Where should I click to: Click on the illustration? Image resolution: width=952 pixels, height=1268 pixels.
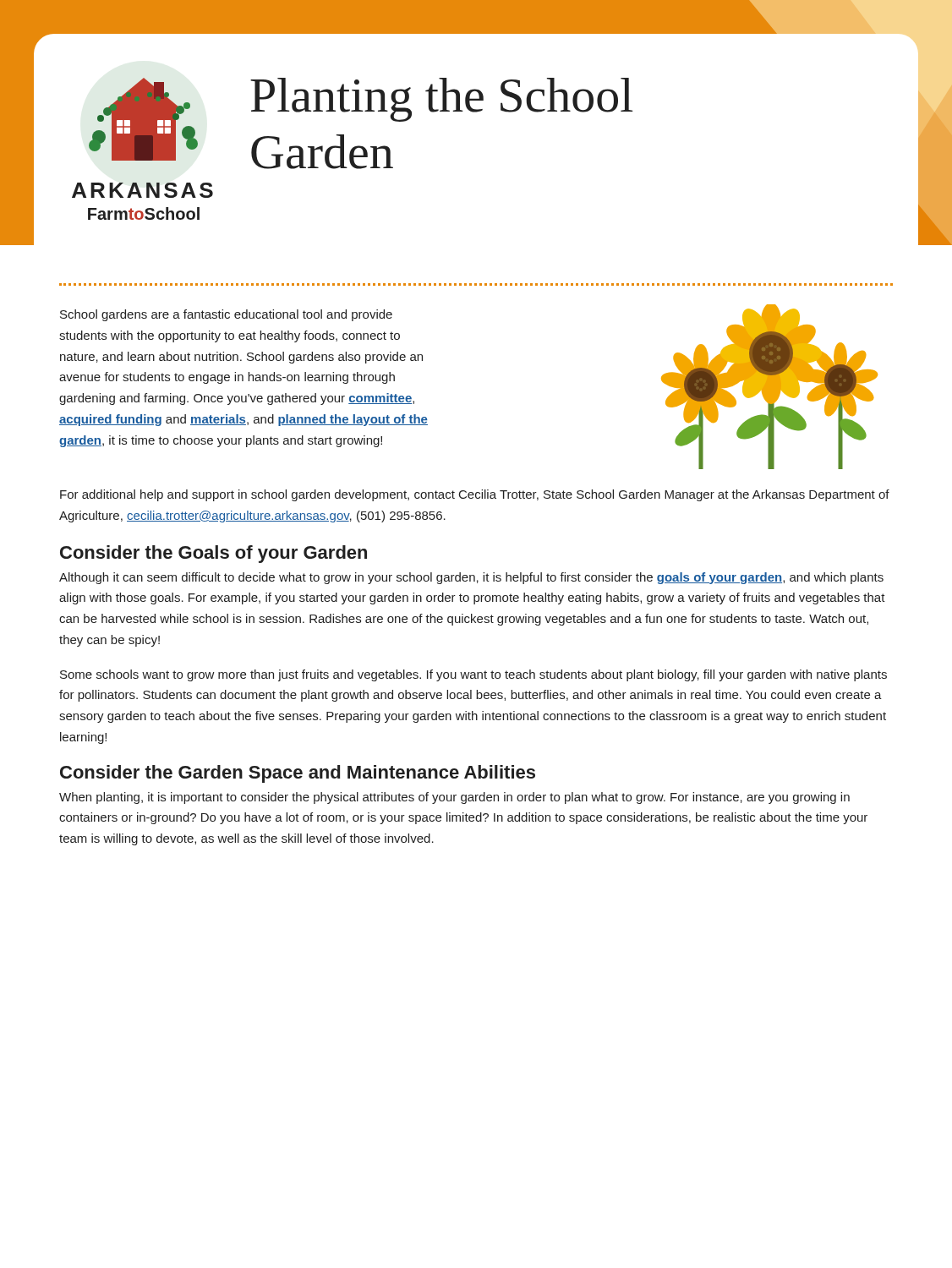coord(770,388)
